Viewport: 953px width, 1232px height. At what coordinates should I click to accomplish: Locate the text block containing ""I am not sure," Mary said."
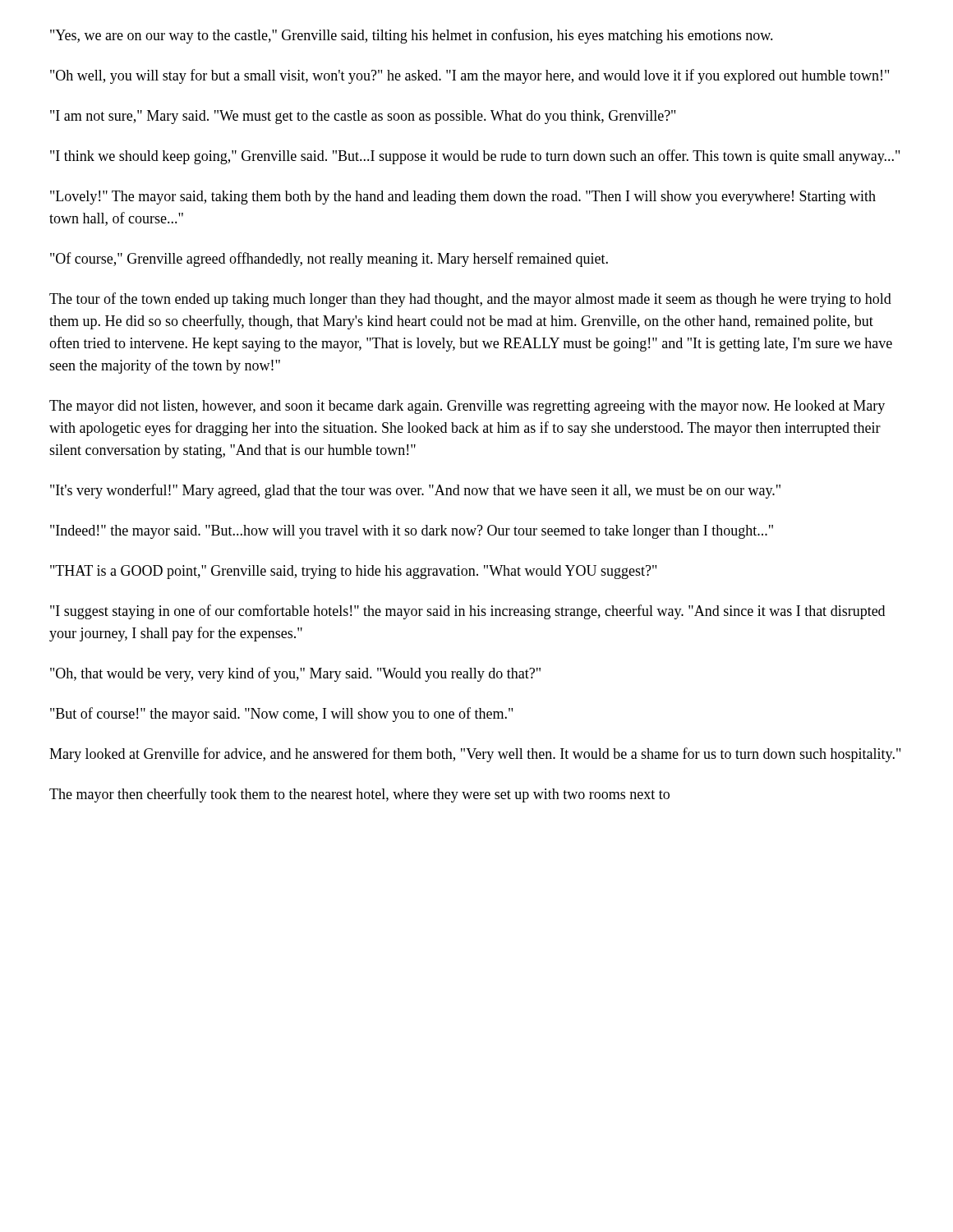pos(363,116)
